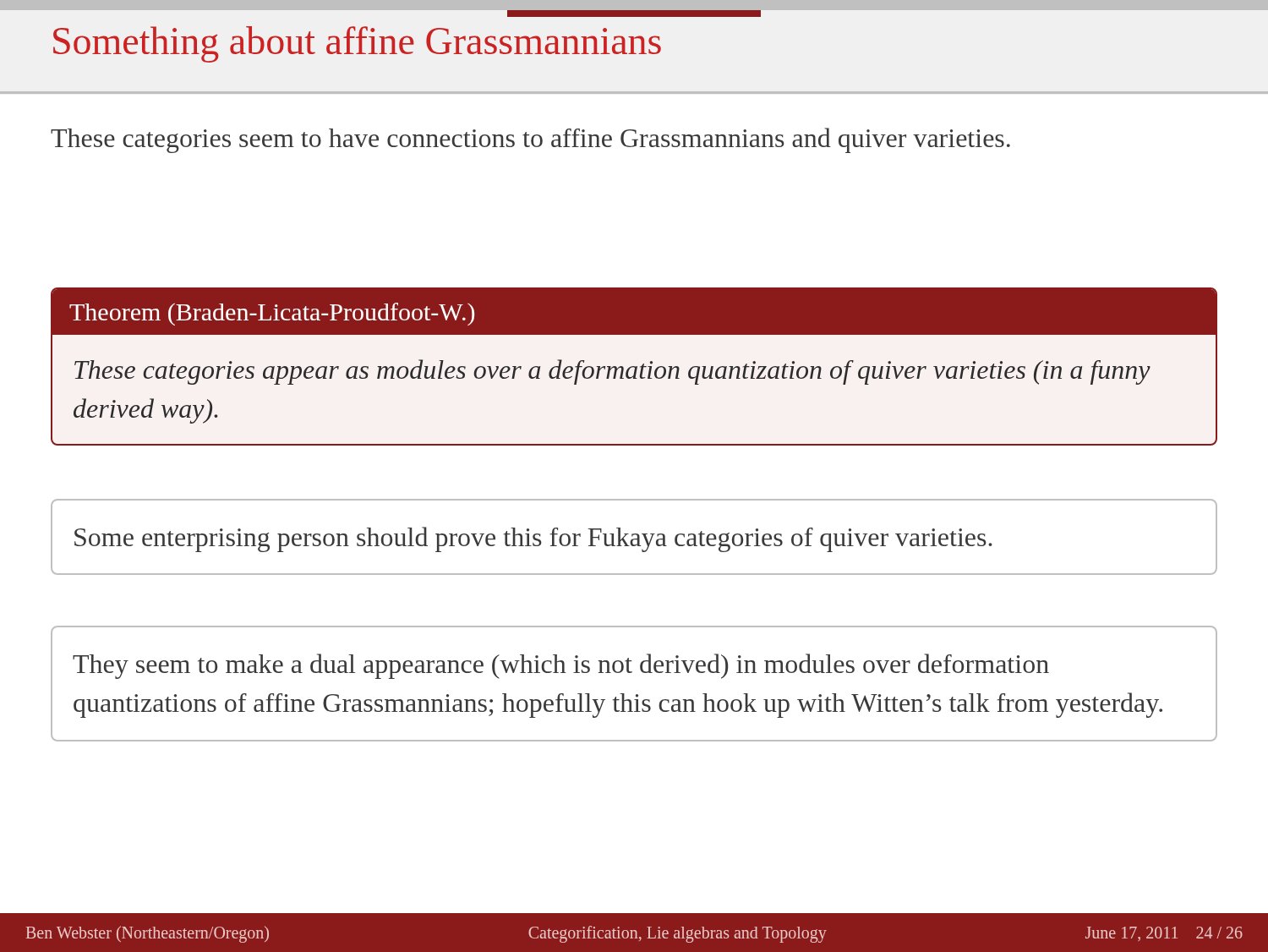Find the text block containing "Some enterprising person should"
The image size is (1268, 952).
tap(634, 537)
